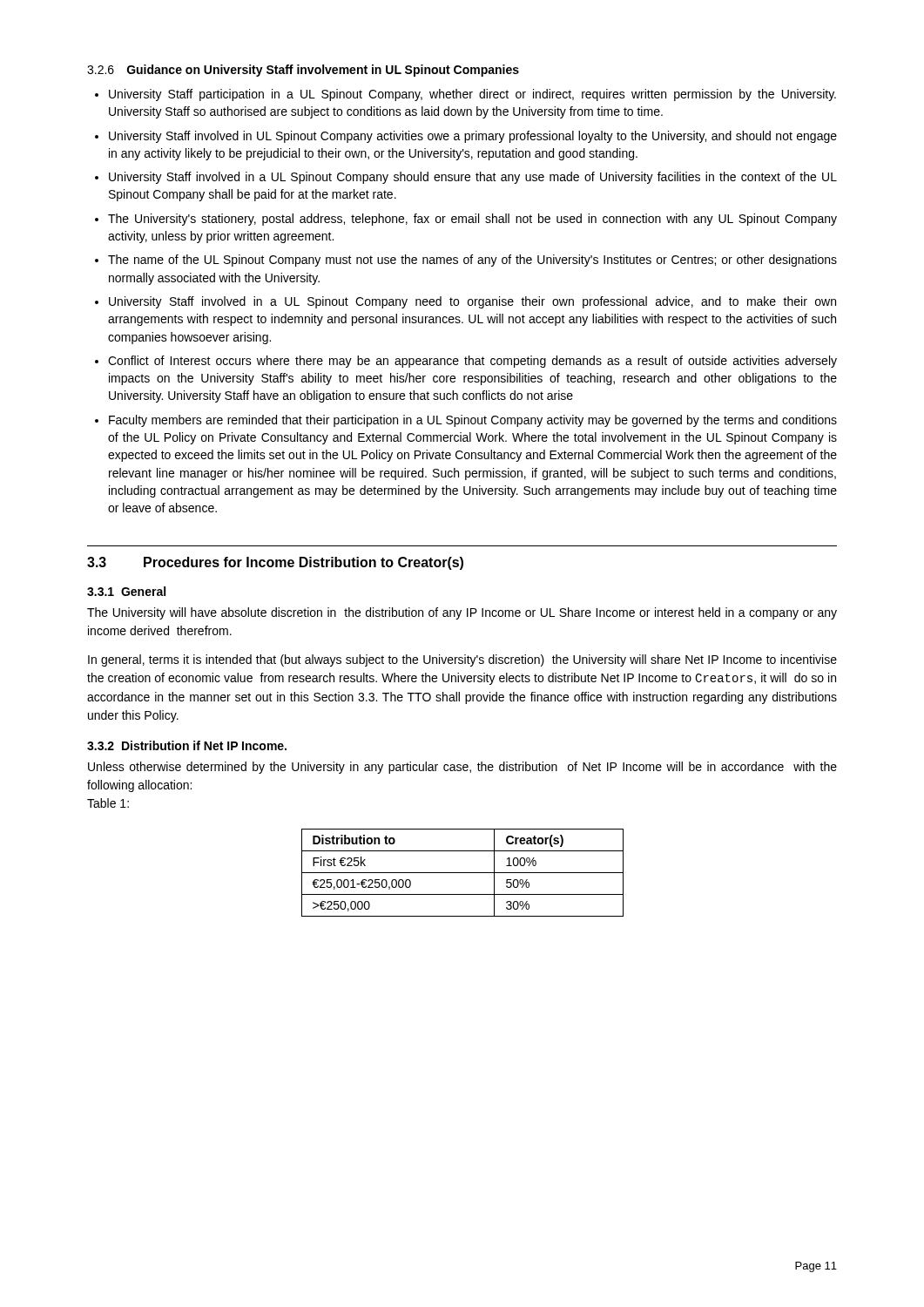Select the text block with the text "Unless otherwise determined by the University in"
This screenshot has width=924, height=1307.
coord(462,768)
